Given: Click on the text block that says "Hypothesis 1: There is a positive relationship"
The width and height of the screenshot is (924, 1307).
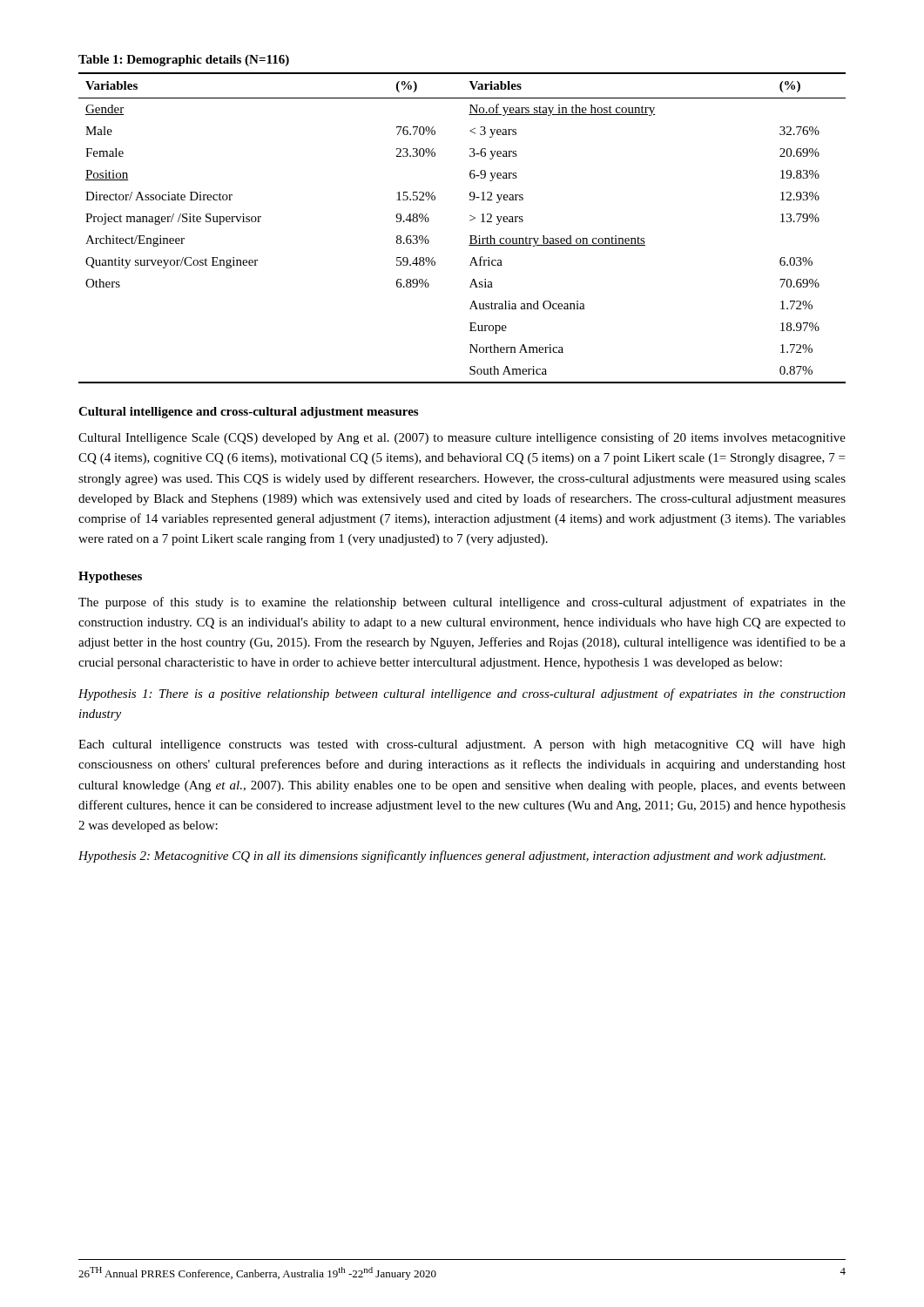Looking at the screenshot, I should coord(462,703).
